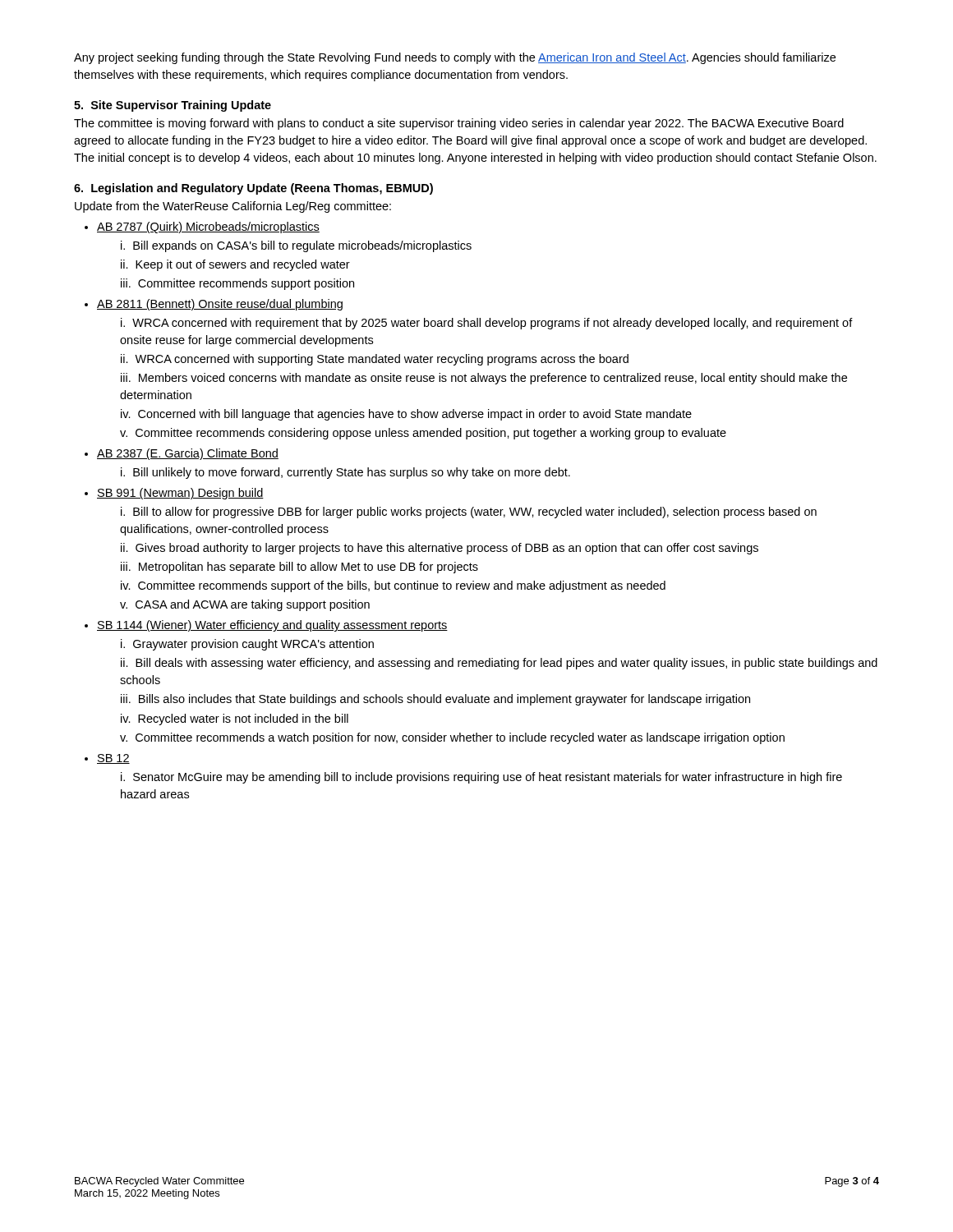This screenshot has width=953, height=1232.
Task: Locate the text block with the text "The committee is moving forward with plans to"
Action: [476, 141]
